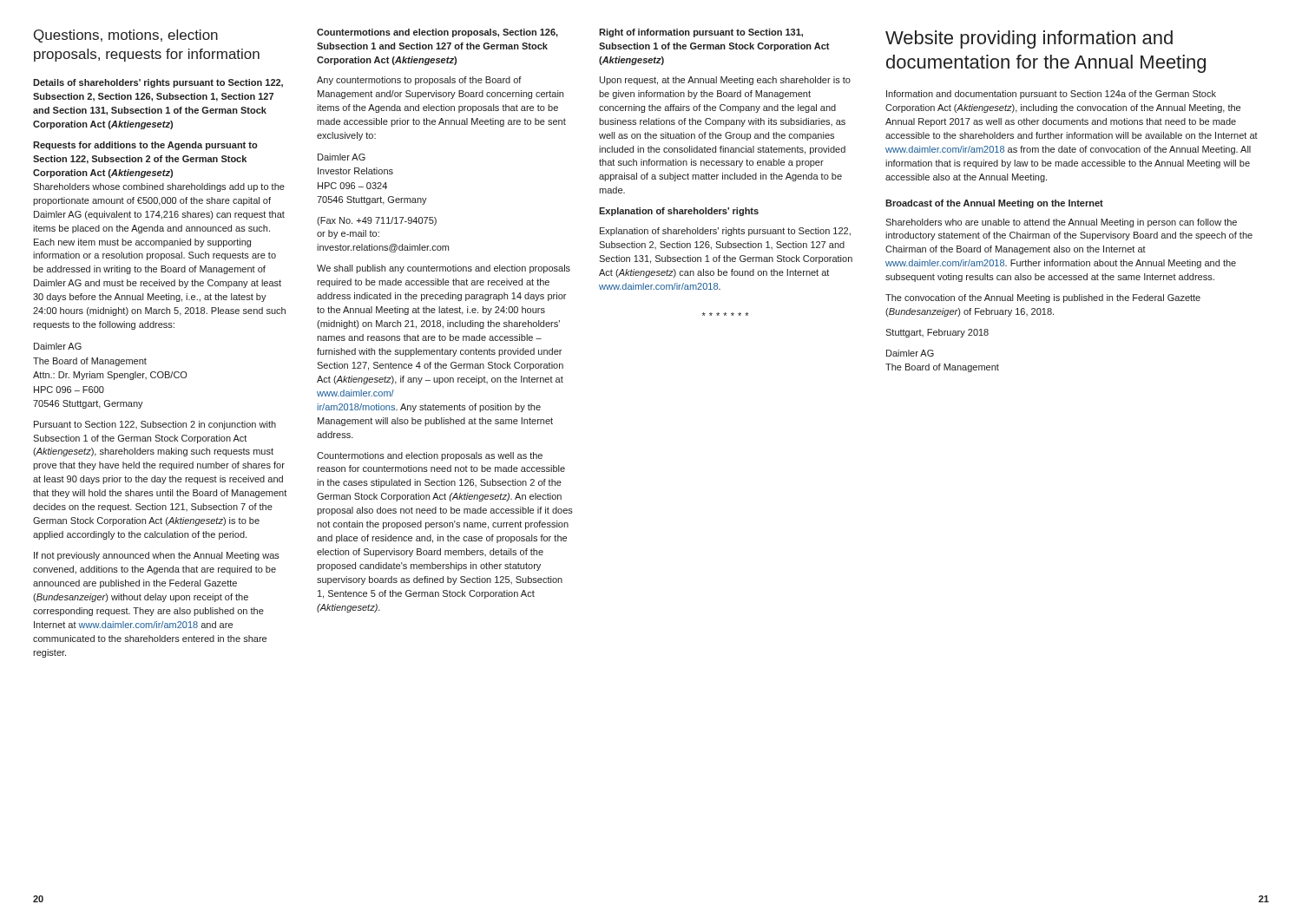Select the passage starting "Broadcast of the Annual"
Viewport: 1302px width, 924px height.
[x=1076, y=203]
